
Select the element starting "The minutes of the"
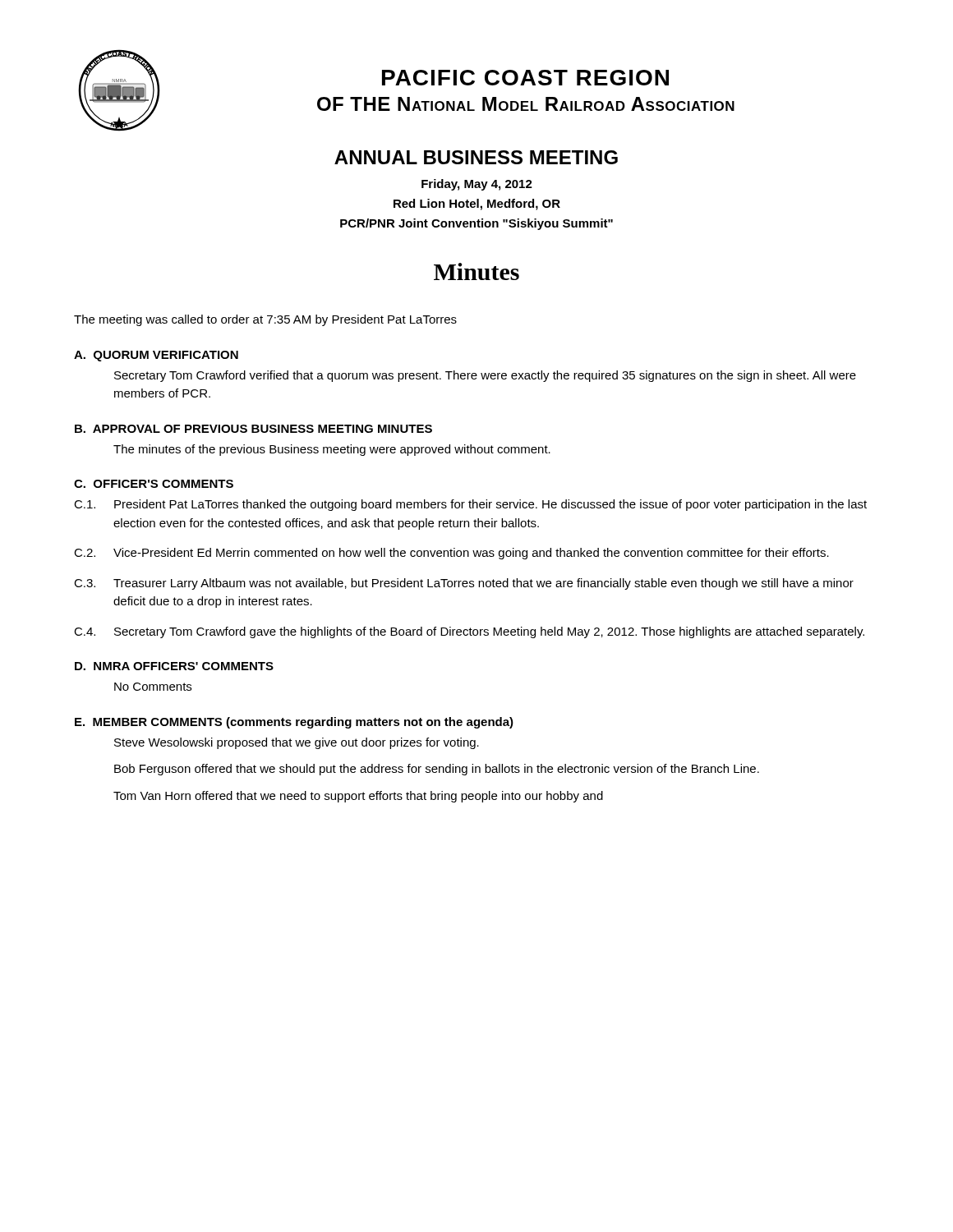coord(332,448)
